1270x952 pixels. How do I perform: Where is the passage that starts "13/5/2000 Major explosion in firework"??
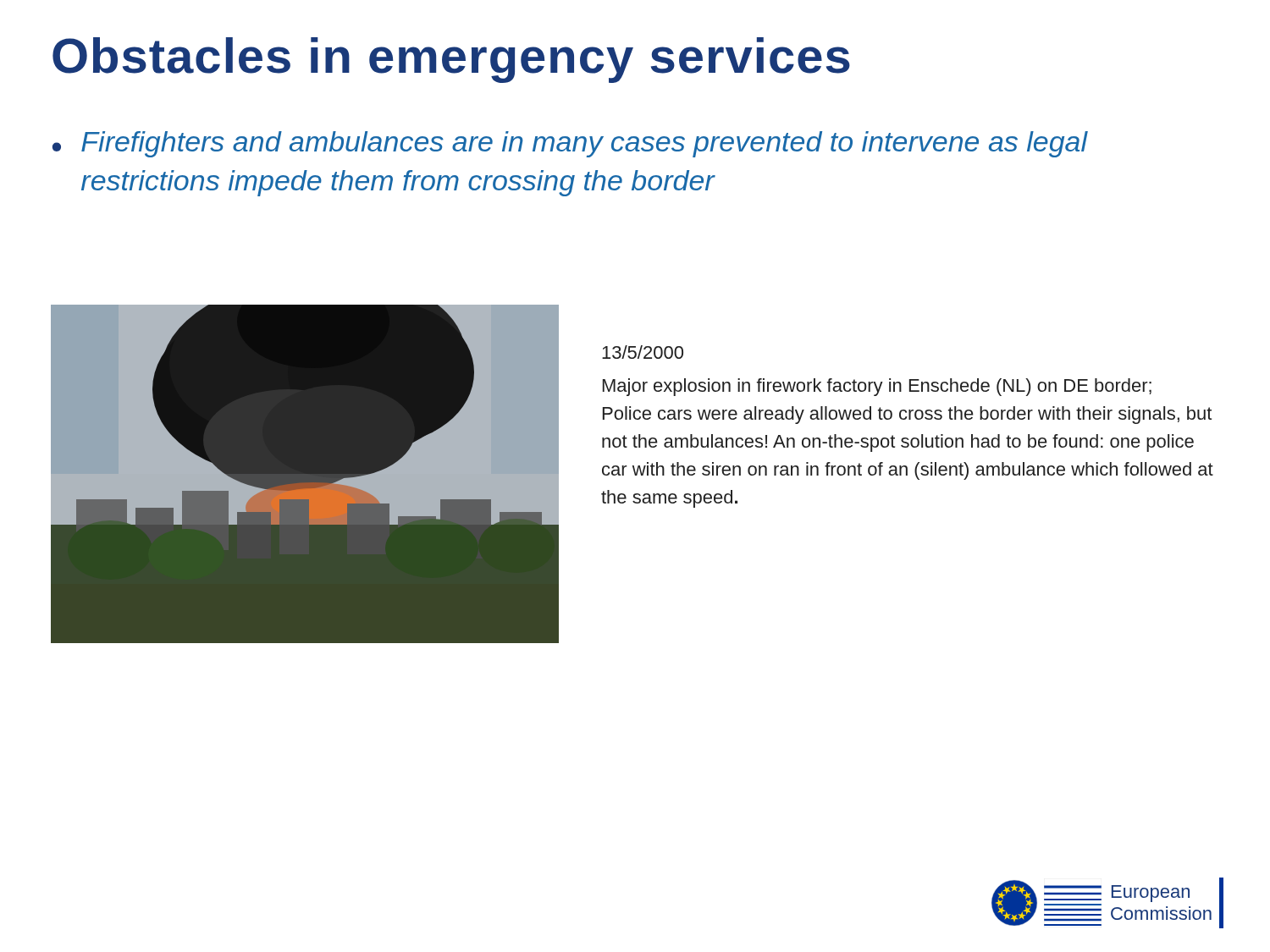click(910, 425)
